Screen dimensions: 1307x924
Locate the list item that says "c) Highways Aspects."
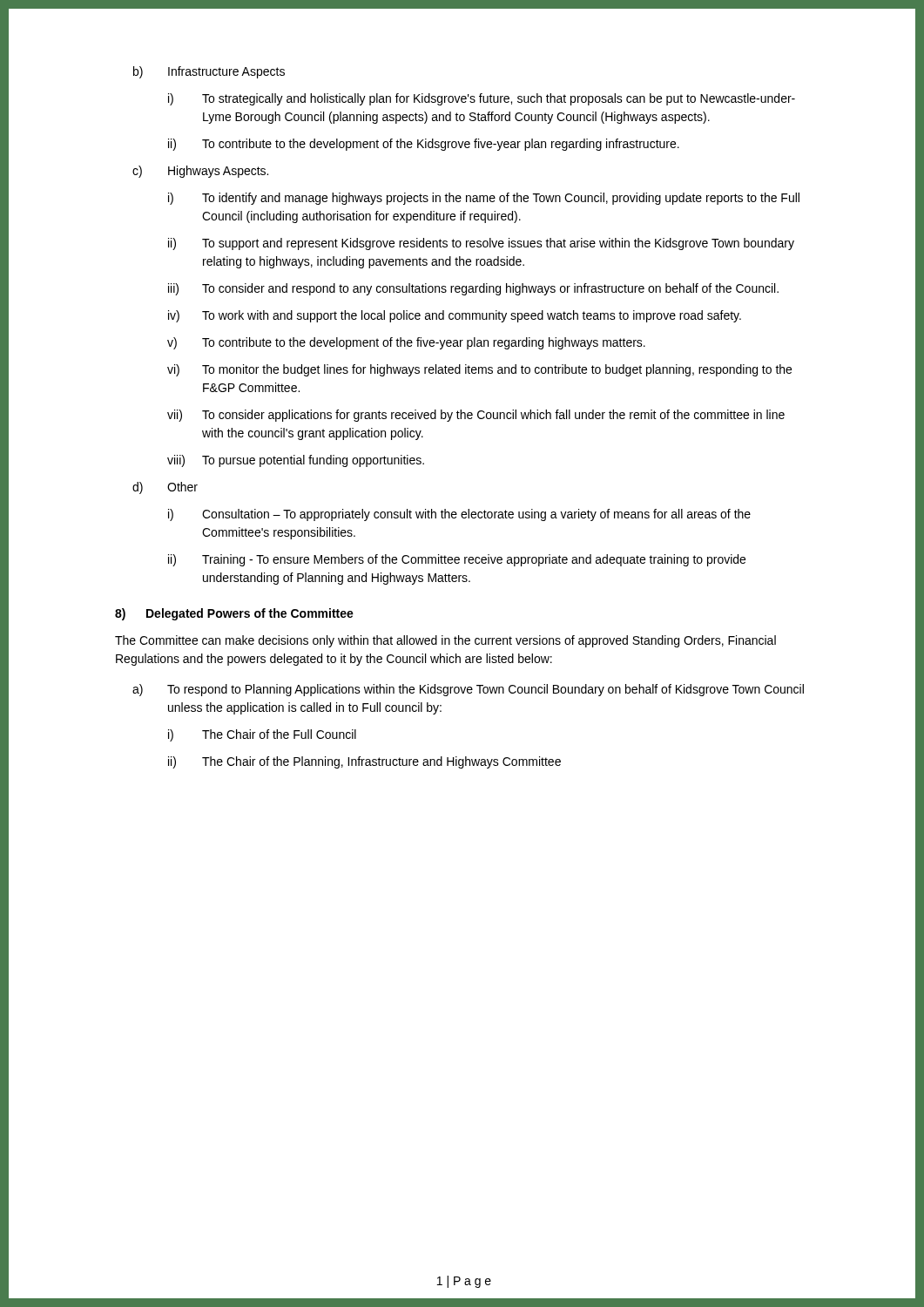click(201, 171)
